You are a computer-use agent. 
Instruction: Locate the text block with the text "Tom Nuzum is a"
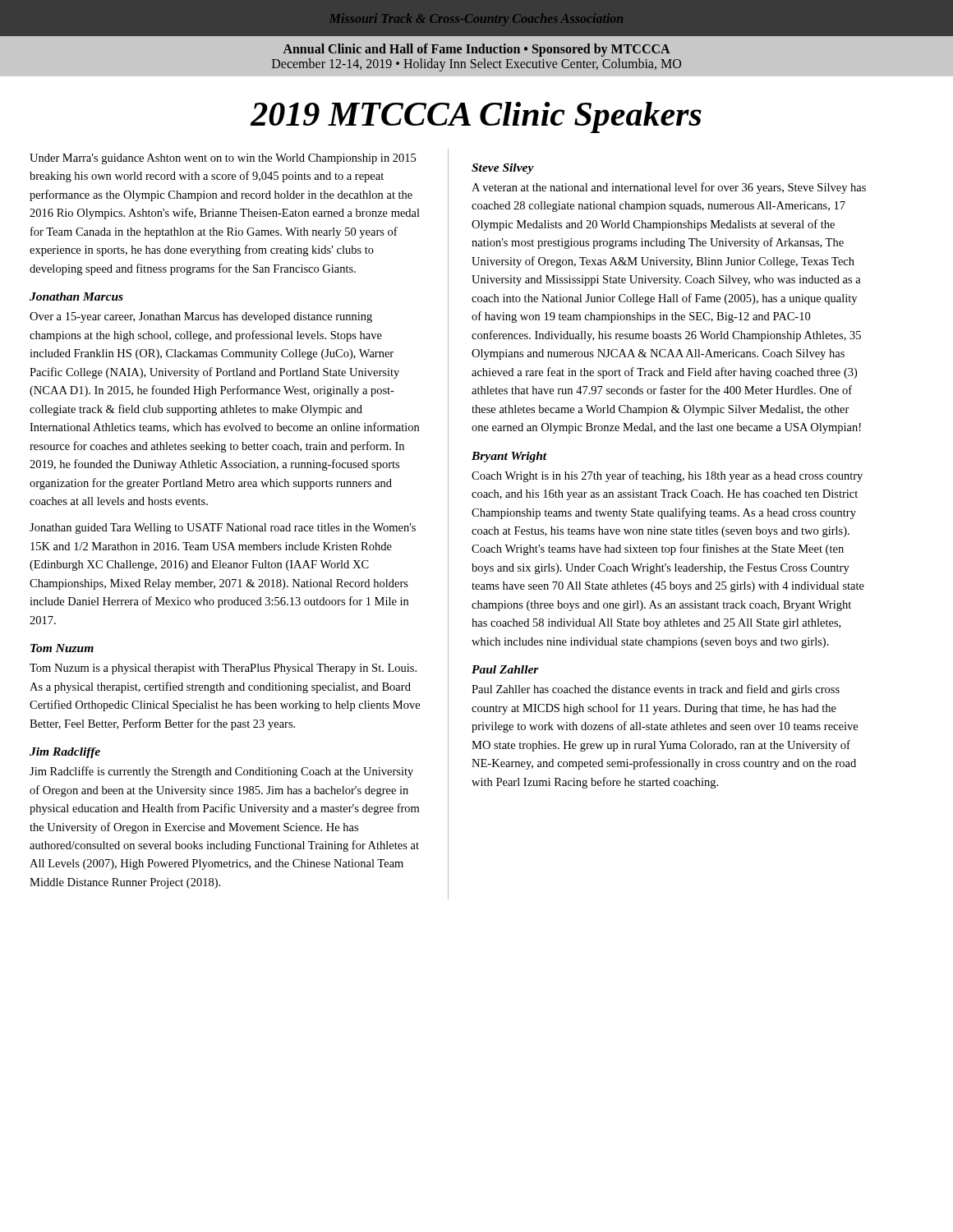pos(225,696)
